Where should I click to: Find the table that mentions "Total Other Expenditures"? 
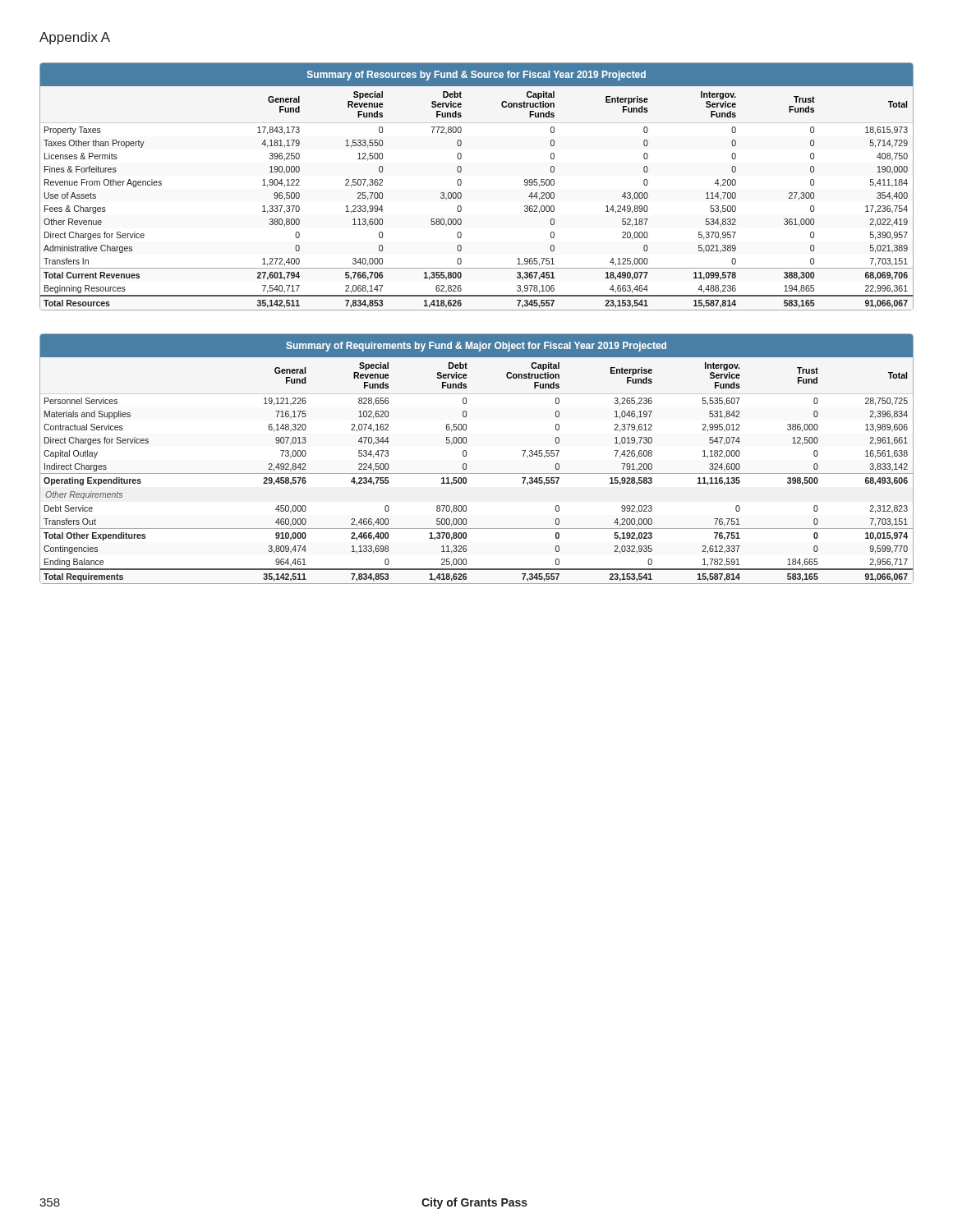point(476,459)
